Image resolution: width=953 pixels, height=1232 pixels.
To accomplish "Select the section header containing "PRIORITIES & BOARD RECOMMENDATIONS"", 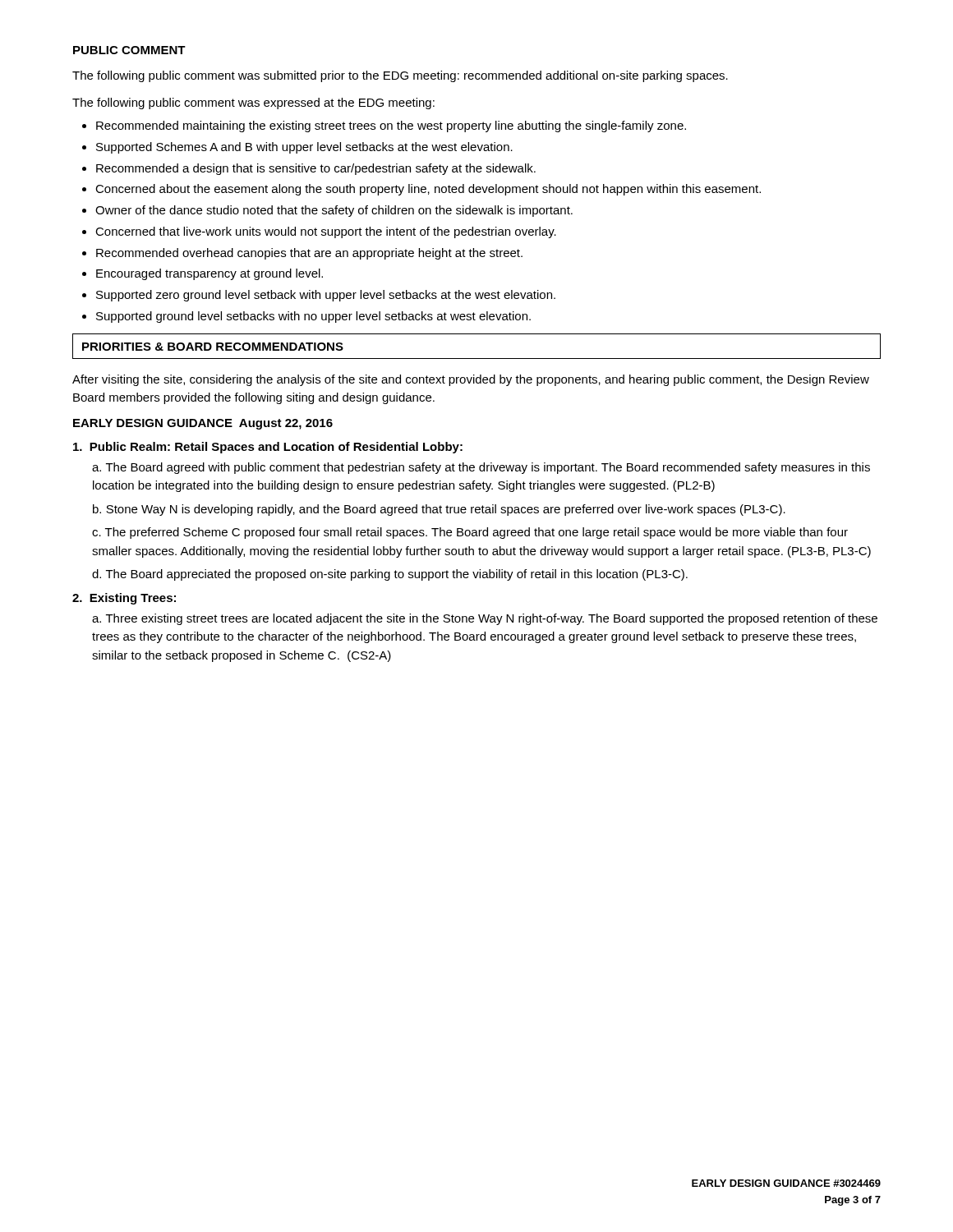I will [476, 346].
